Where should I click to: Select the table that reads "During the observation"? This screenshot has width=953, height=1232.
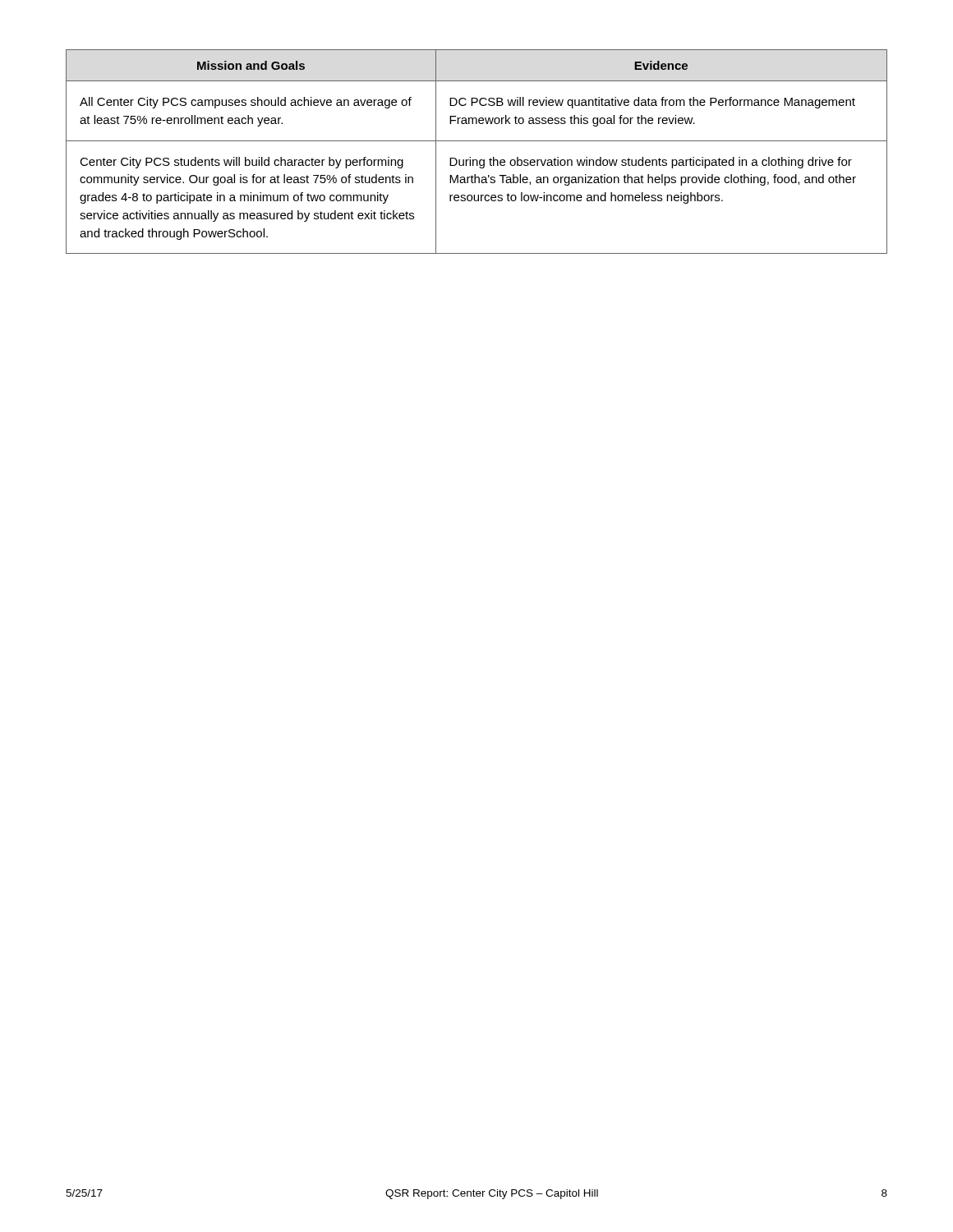click(x=476, y=152)
